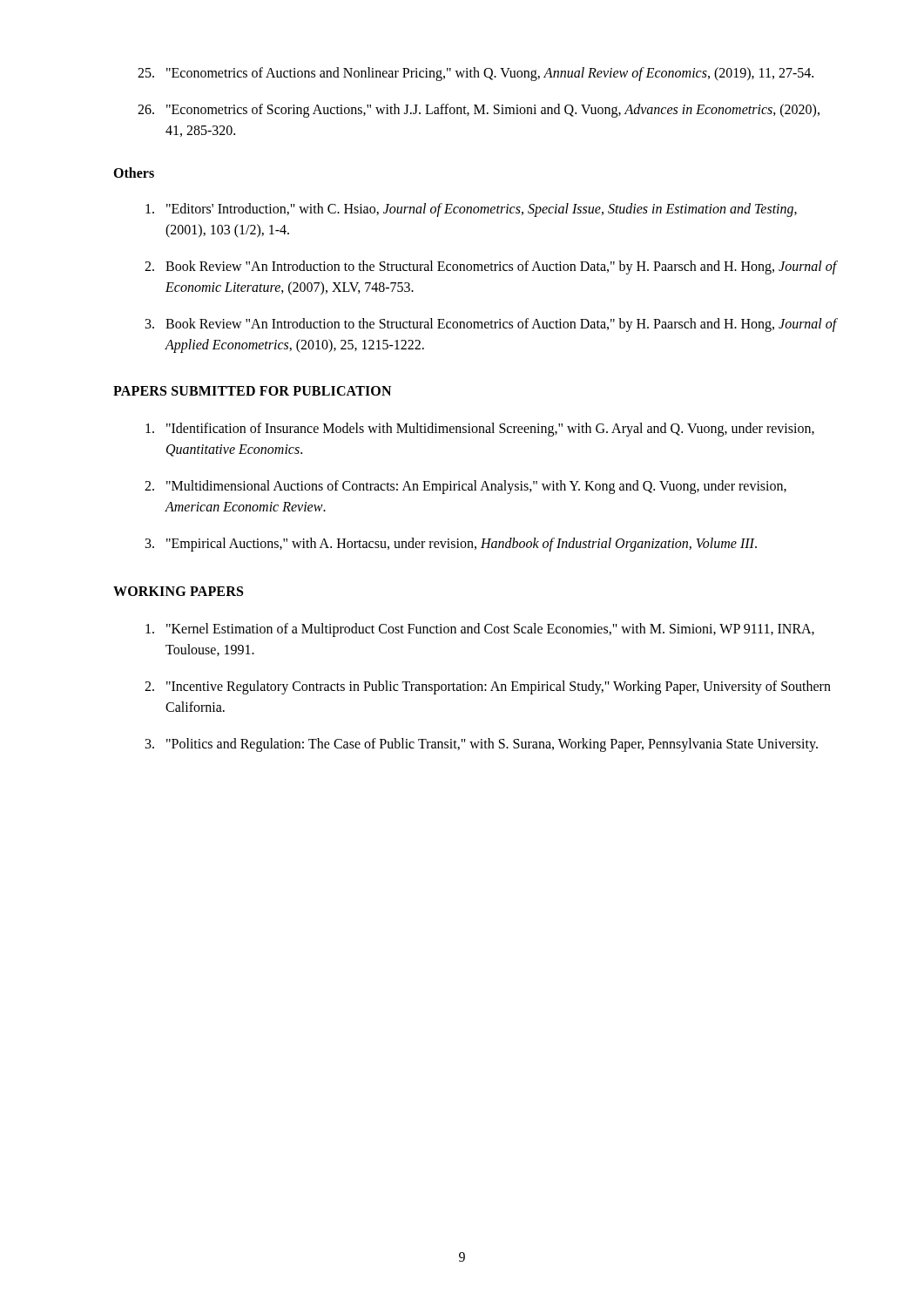Click where it says "PAPERS SUBMITTED FOR PUBLICATION"
The height and width of the screenshot is (1307, 924).
point(252,391)
